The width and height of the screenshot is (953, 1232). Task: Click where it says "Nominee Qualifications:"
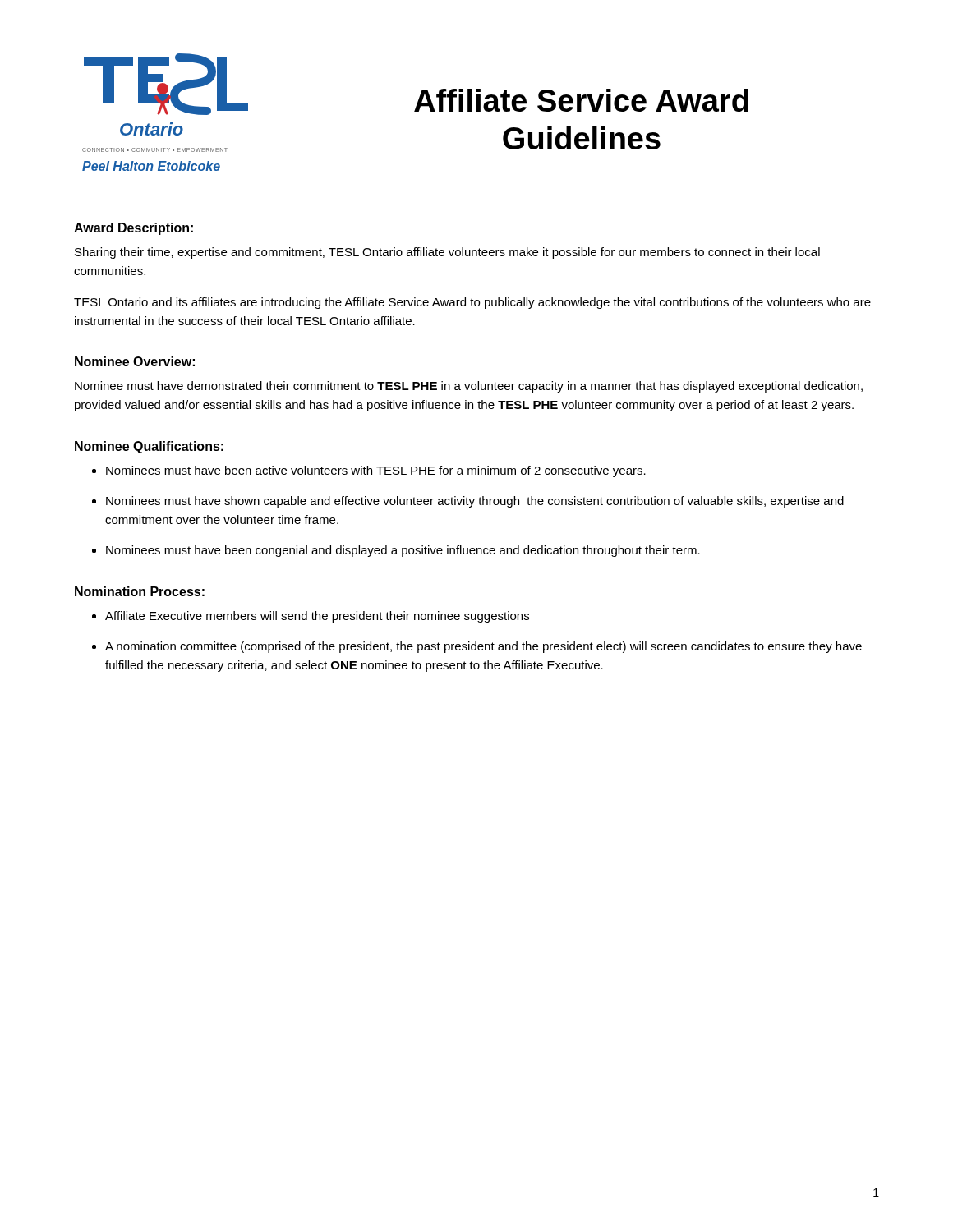(149, 446)
